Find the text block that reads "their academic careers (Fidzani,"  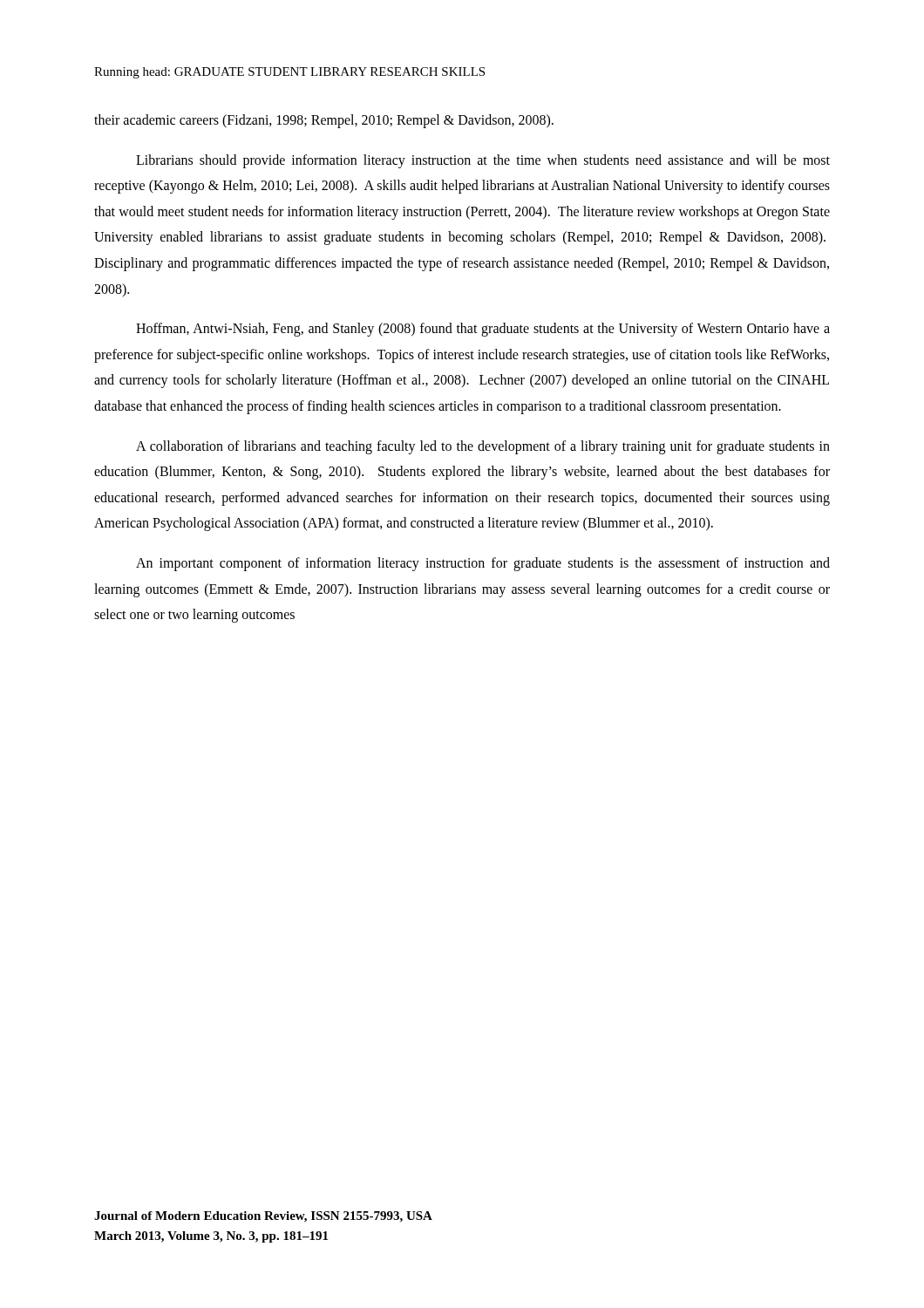pos(462,120)
